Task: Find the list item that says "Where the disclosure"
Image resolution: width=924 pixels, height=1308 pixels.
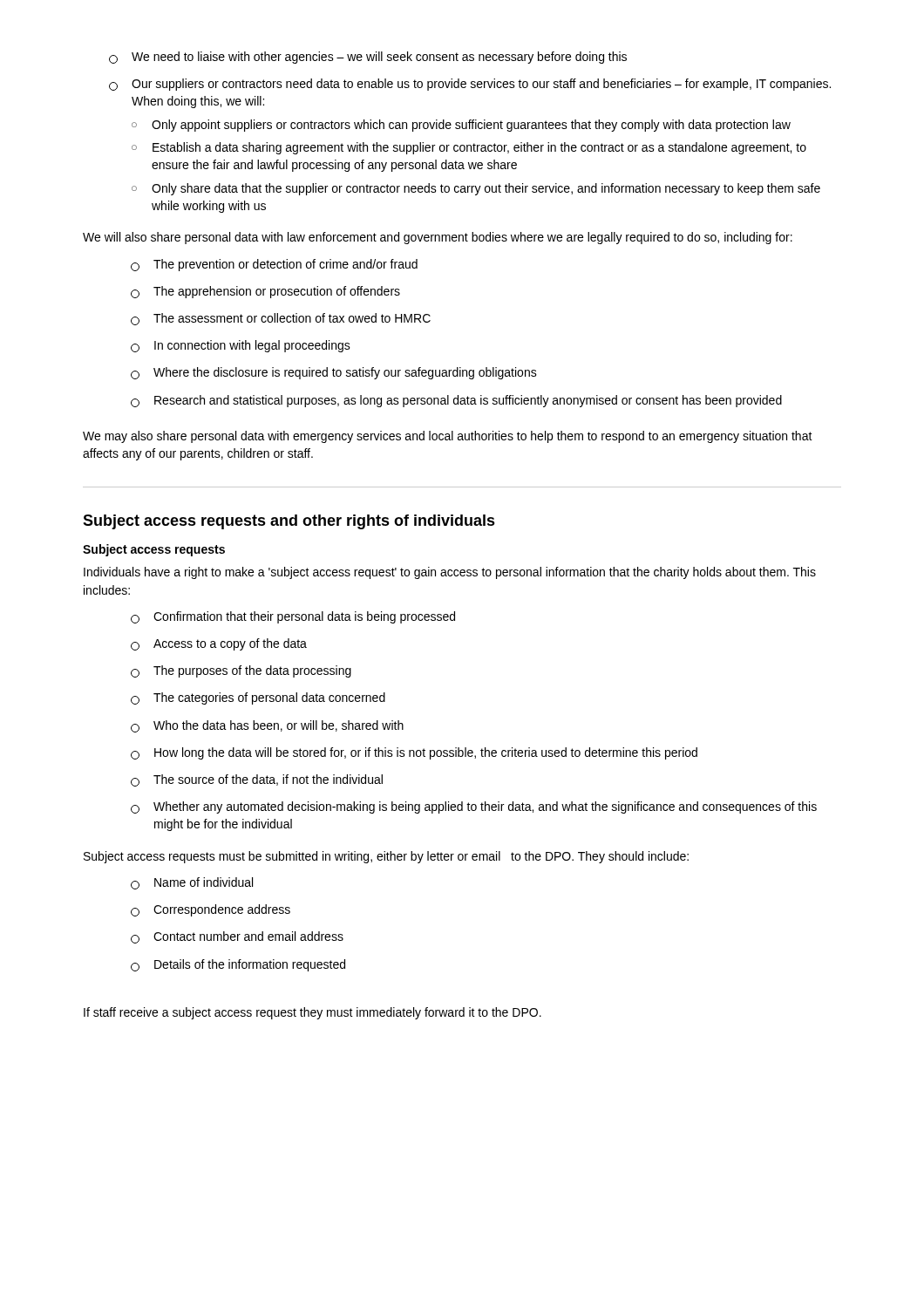Action: coord(486,375)
